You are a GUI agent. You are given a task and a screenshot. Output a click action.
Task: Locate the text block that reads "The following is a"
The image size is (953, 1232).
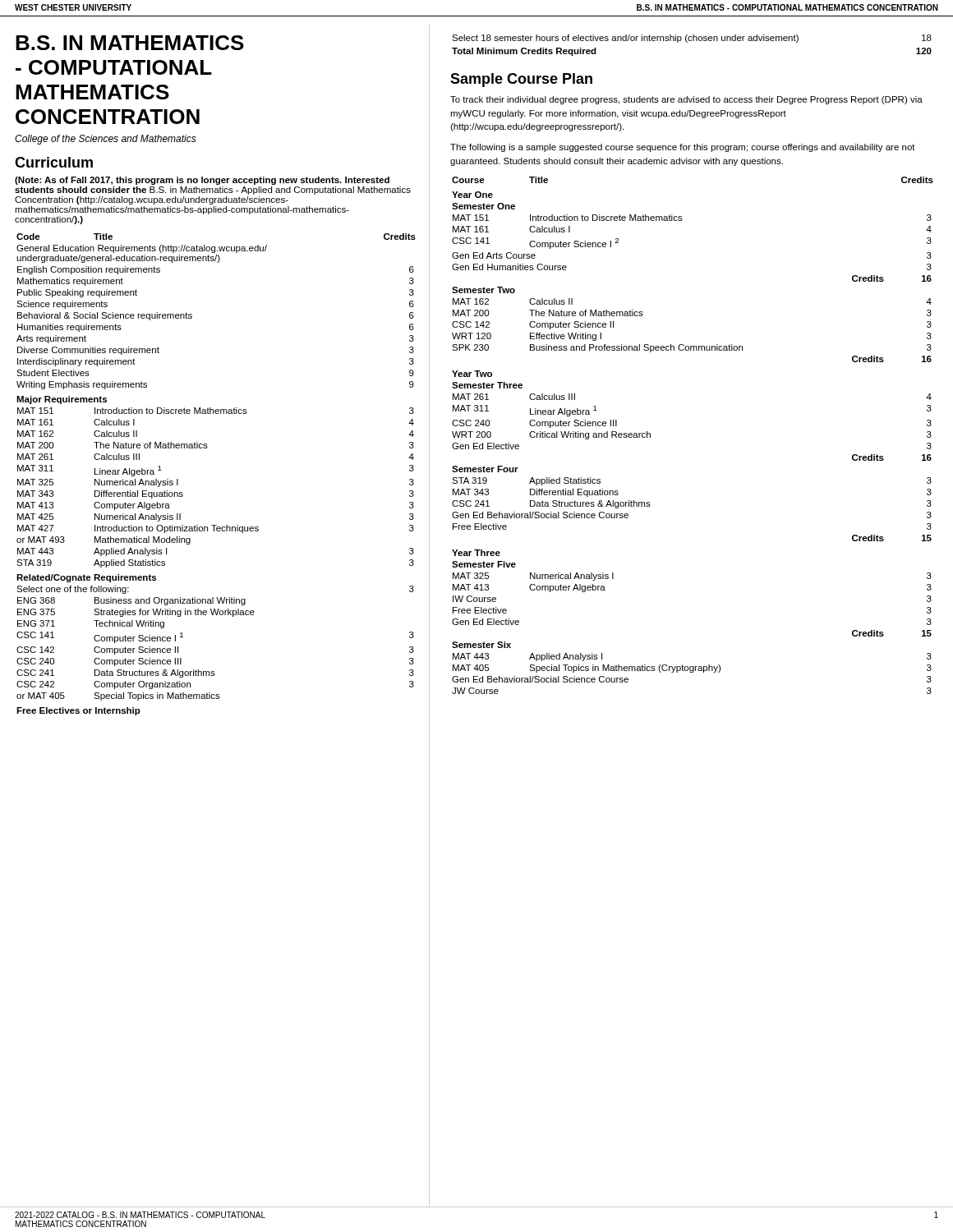tap(682, 154)
